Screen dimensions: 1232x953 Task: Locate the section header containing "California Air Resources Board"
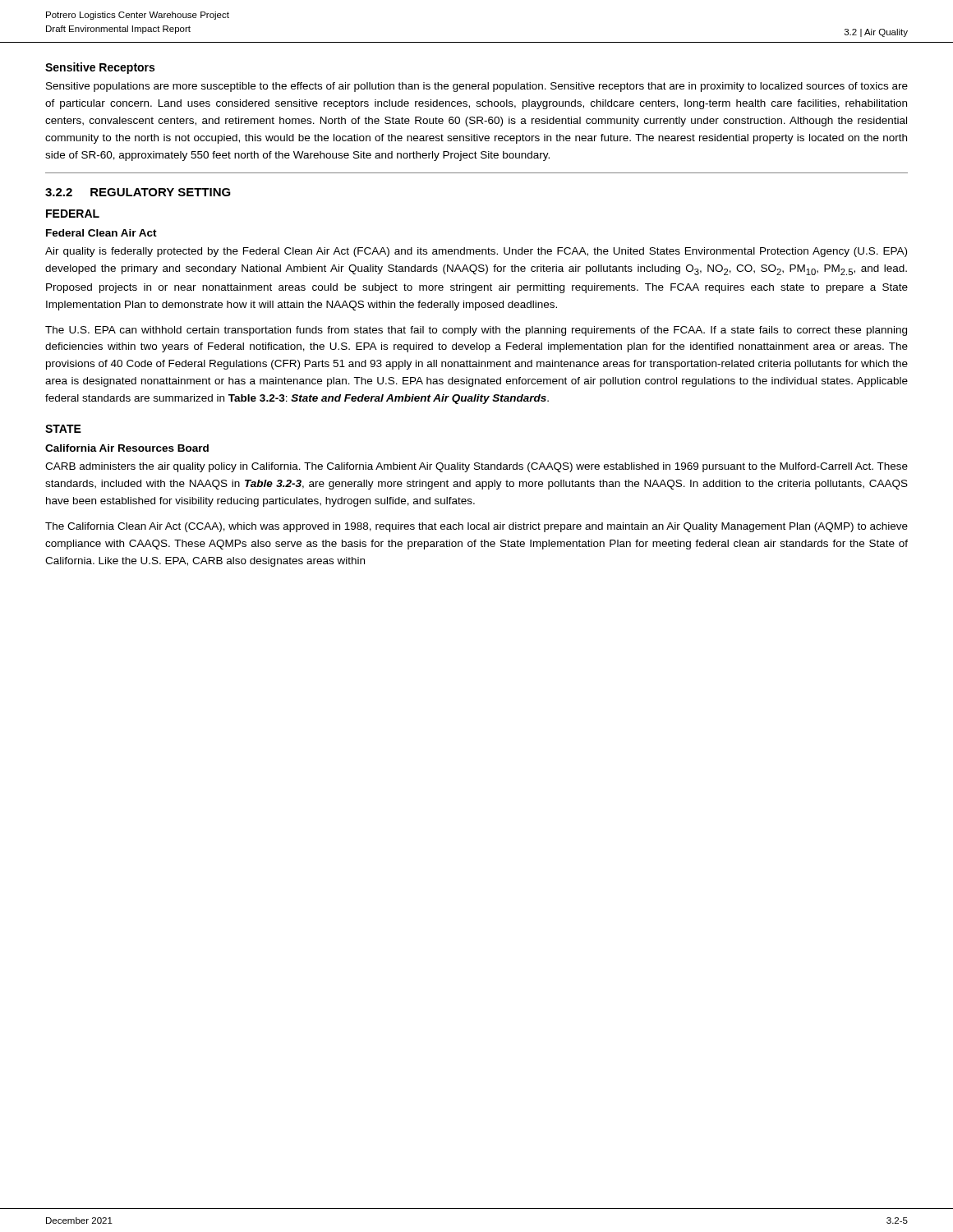coord(127,448)
